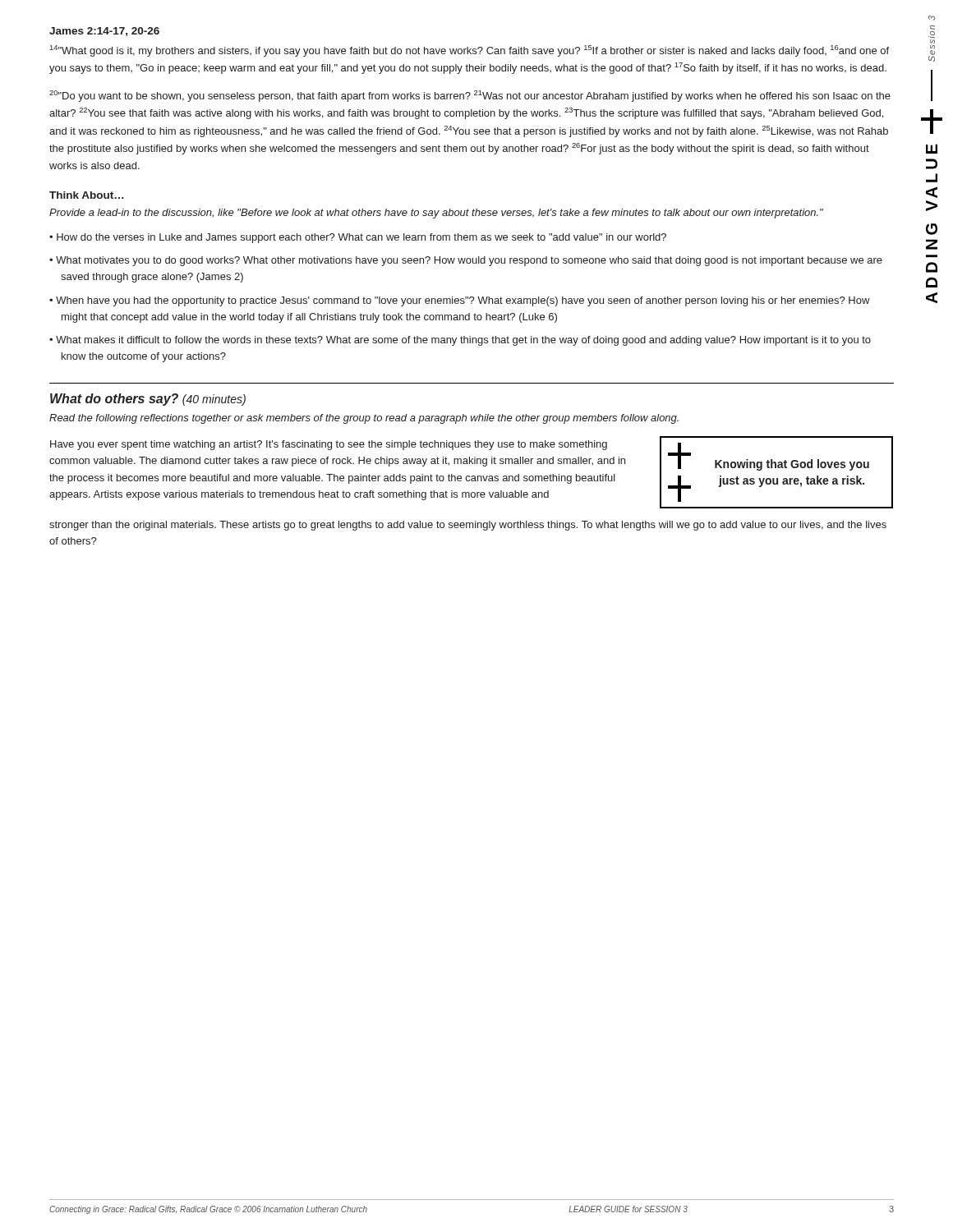Click the passage that begins "• How do the verses"

click(x=358, y=237)
